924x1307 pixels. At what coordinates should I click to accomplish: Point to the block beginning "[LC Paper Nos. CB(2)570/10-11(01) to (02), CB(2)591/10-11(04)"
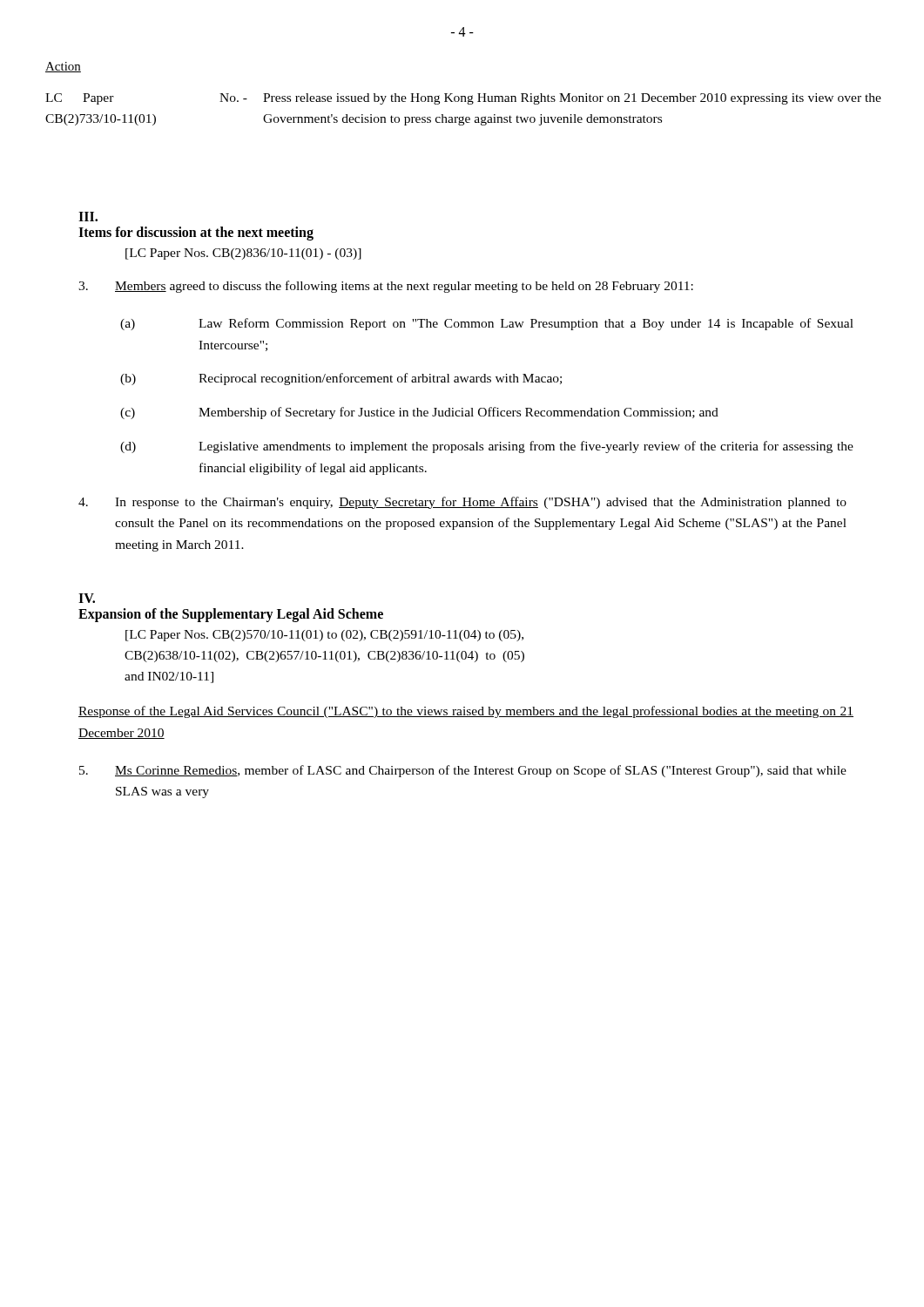[325, 655]
